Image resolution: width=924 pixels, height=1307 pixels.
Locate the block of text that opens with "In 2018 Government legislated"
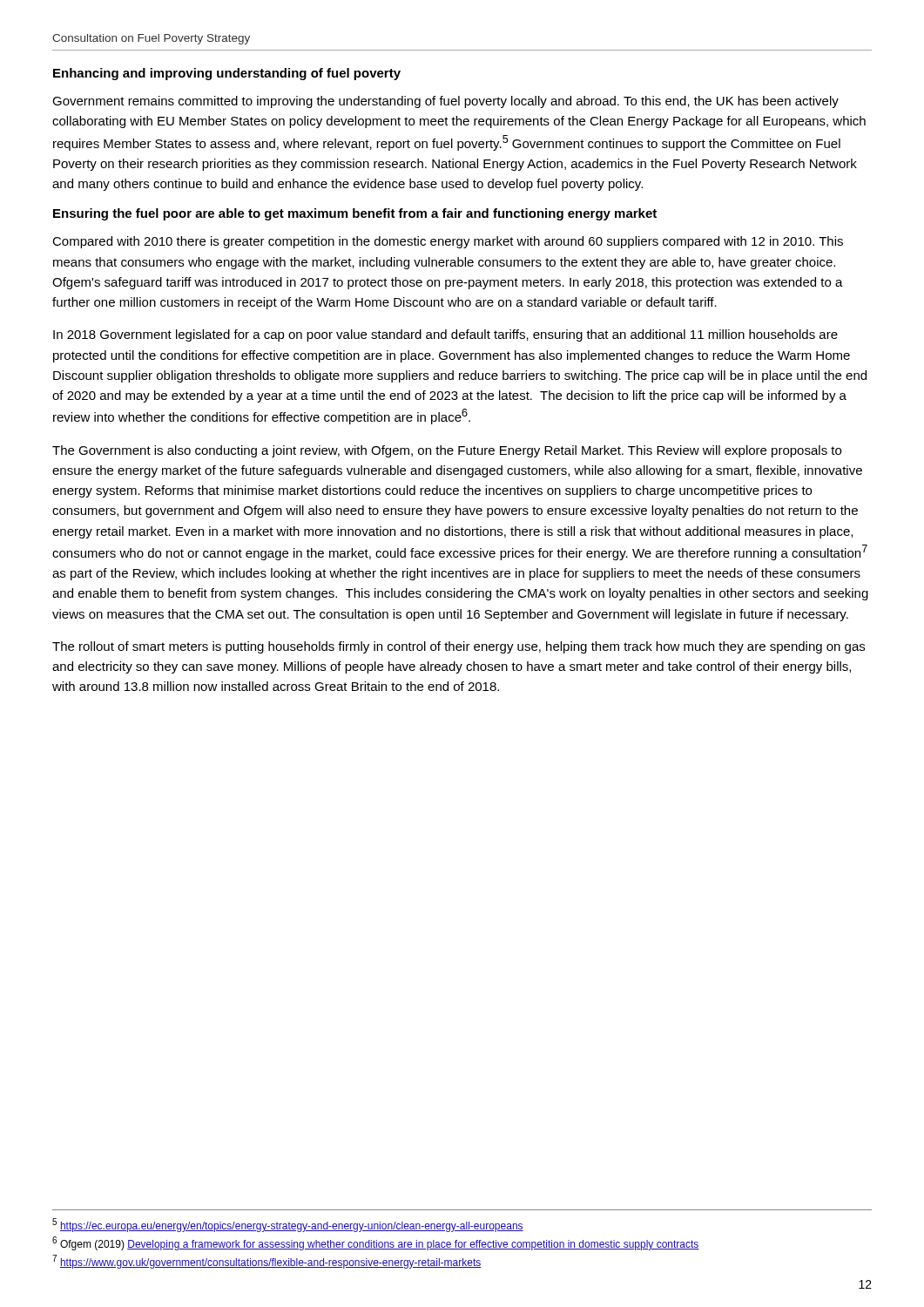tap(460, 376)
